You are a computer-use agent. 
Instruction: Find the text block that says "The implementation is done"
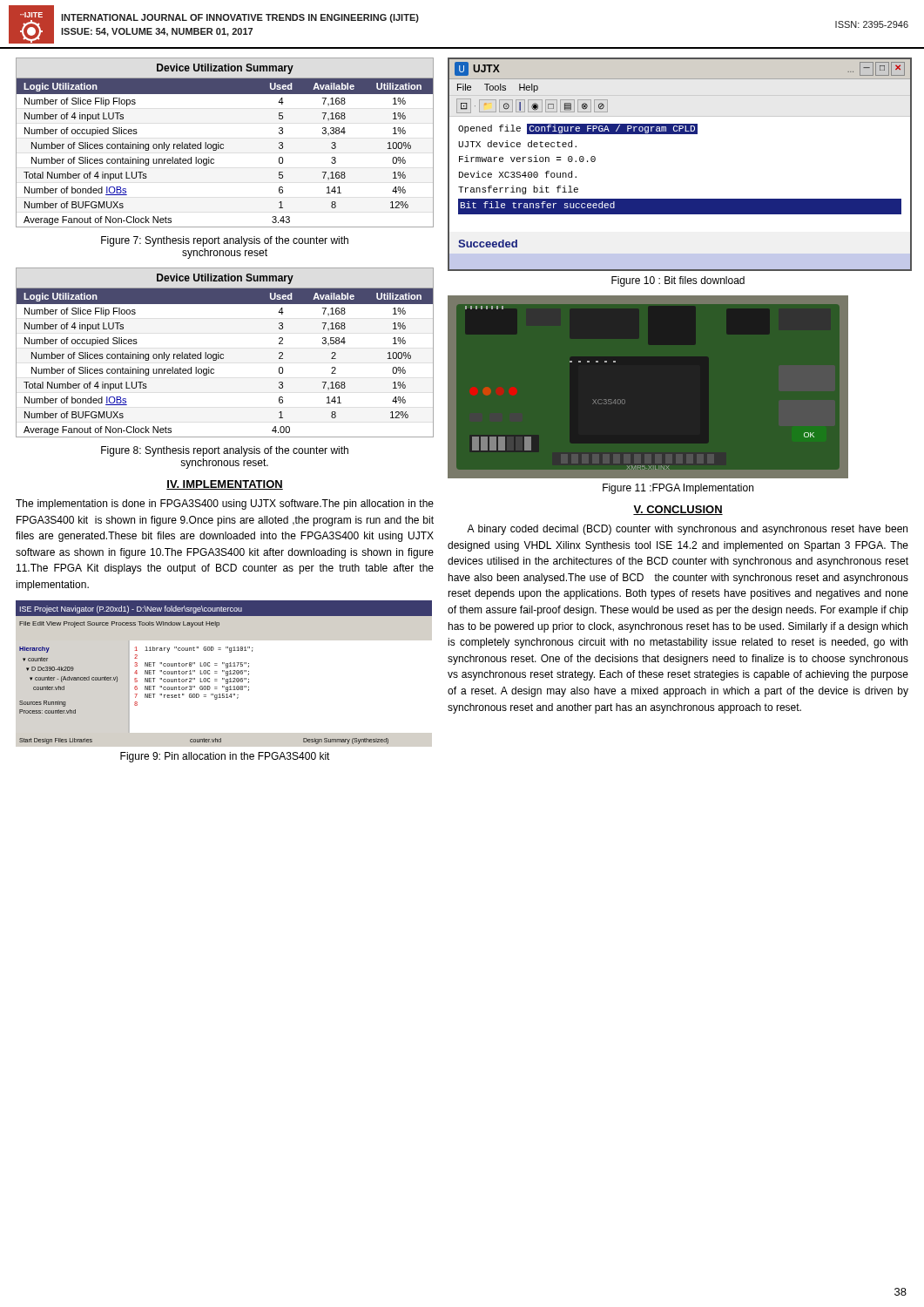[225, 544]
